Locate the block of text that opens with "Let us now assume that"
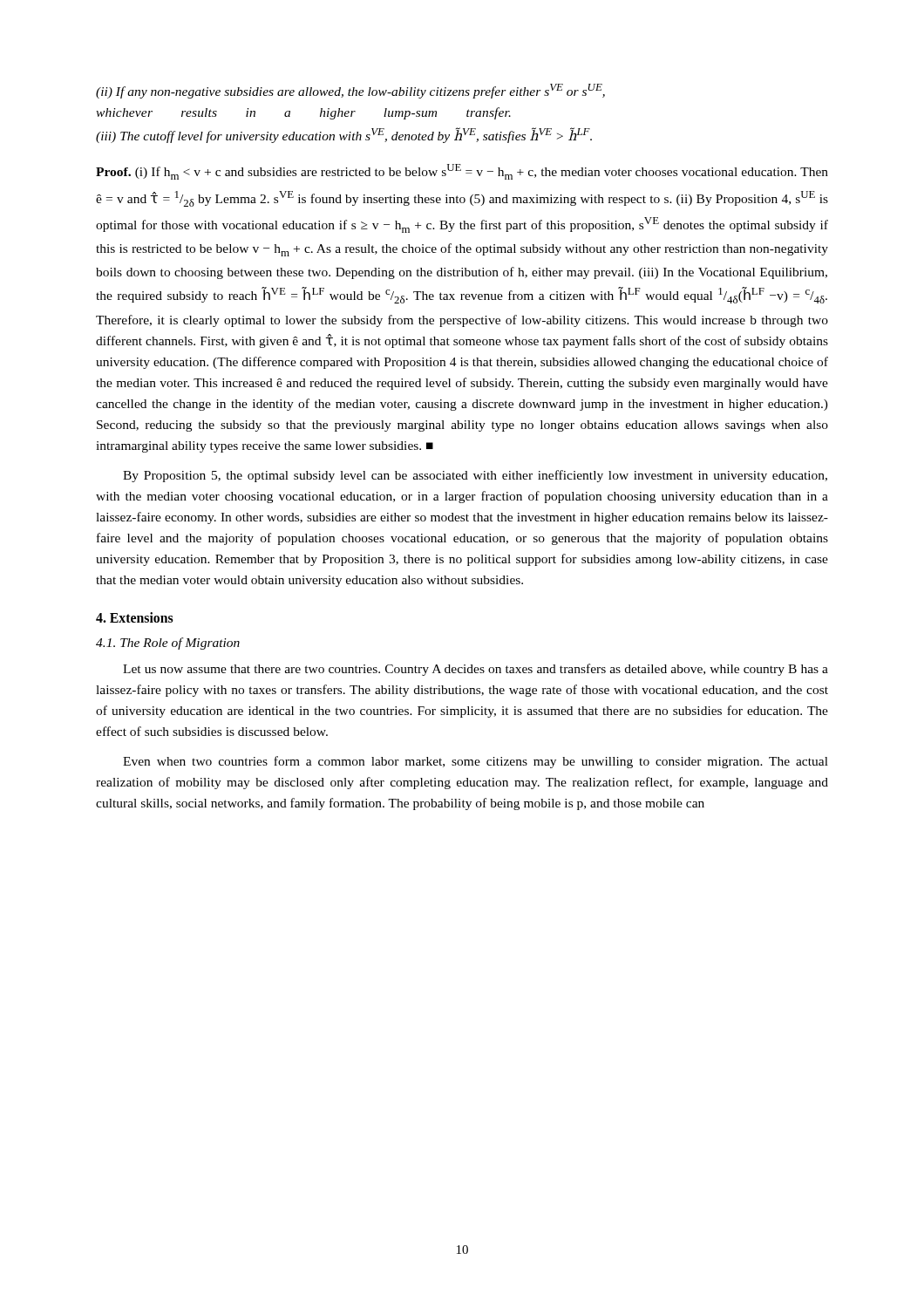Image resolution: width=924 pixels, height=1308 pixels. [462, 700]
